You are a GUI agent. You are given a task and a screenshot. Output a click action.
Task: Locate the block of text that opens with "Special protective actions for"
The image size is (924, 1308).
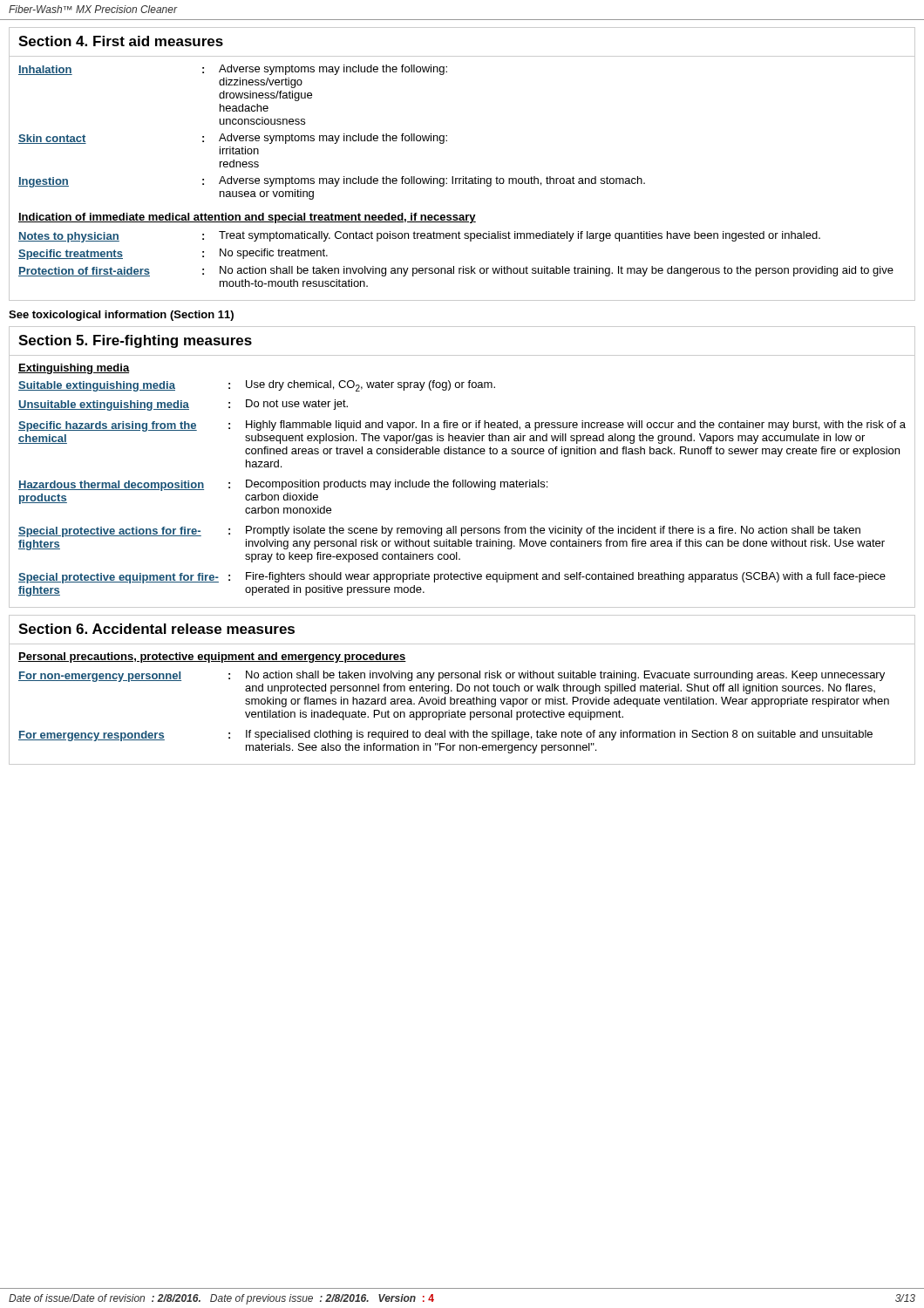tap(462, 542)
